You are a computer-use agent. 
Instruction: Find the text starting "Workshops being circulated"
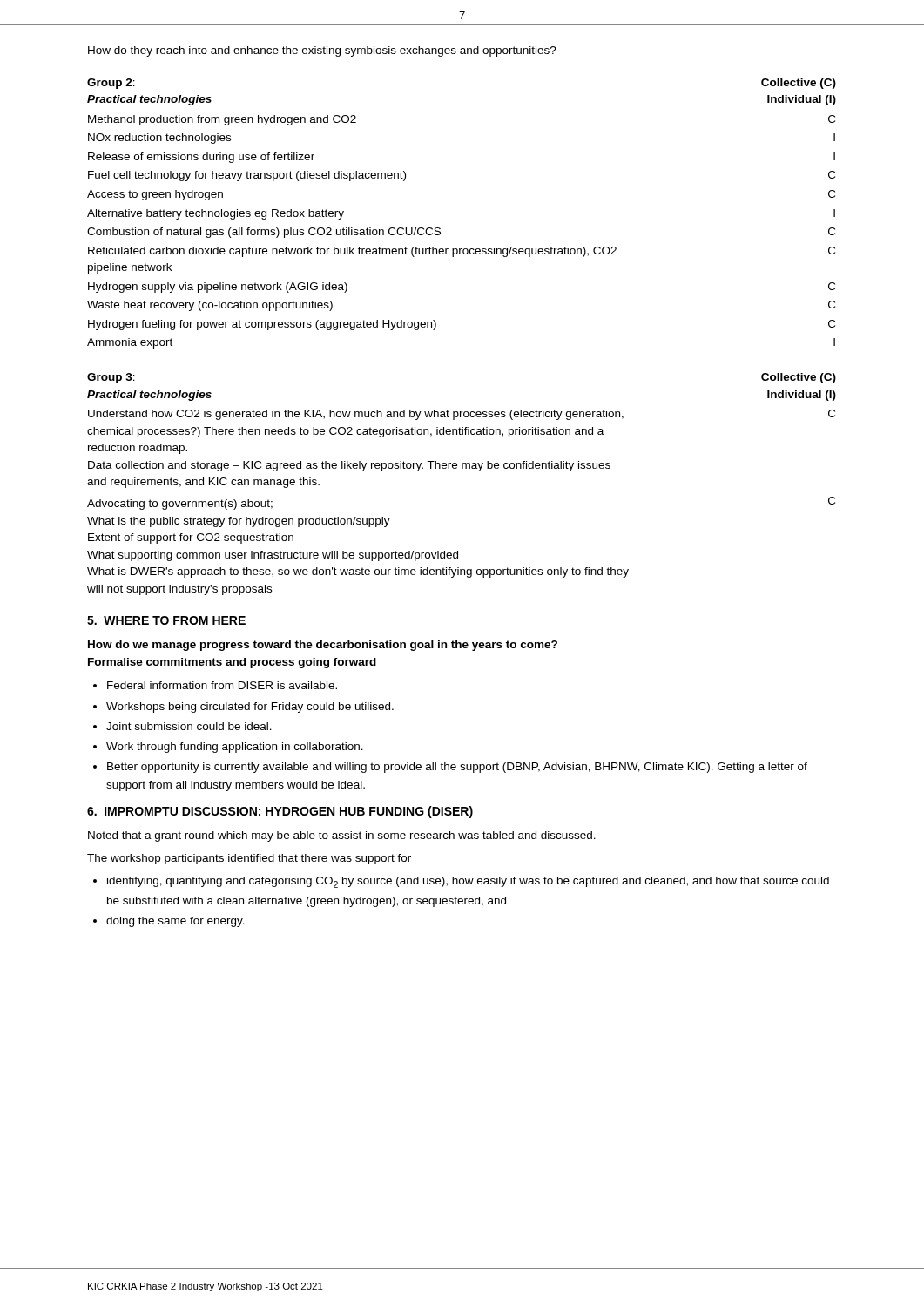250,706
